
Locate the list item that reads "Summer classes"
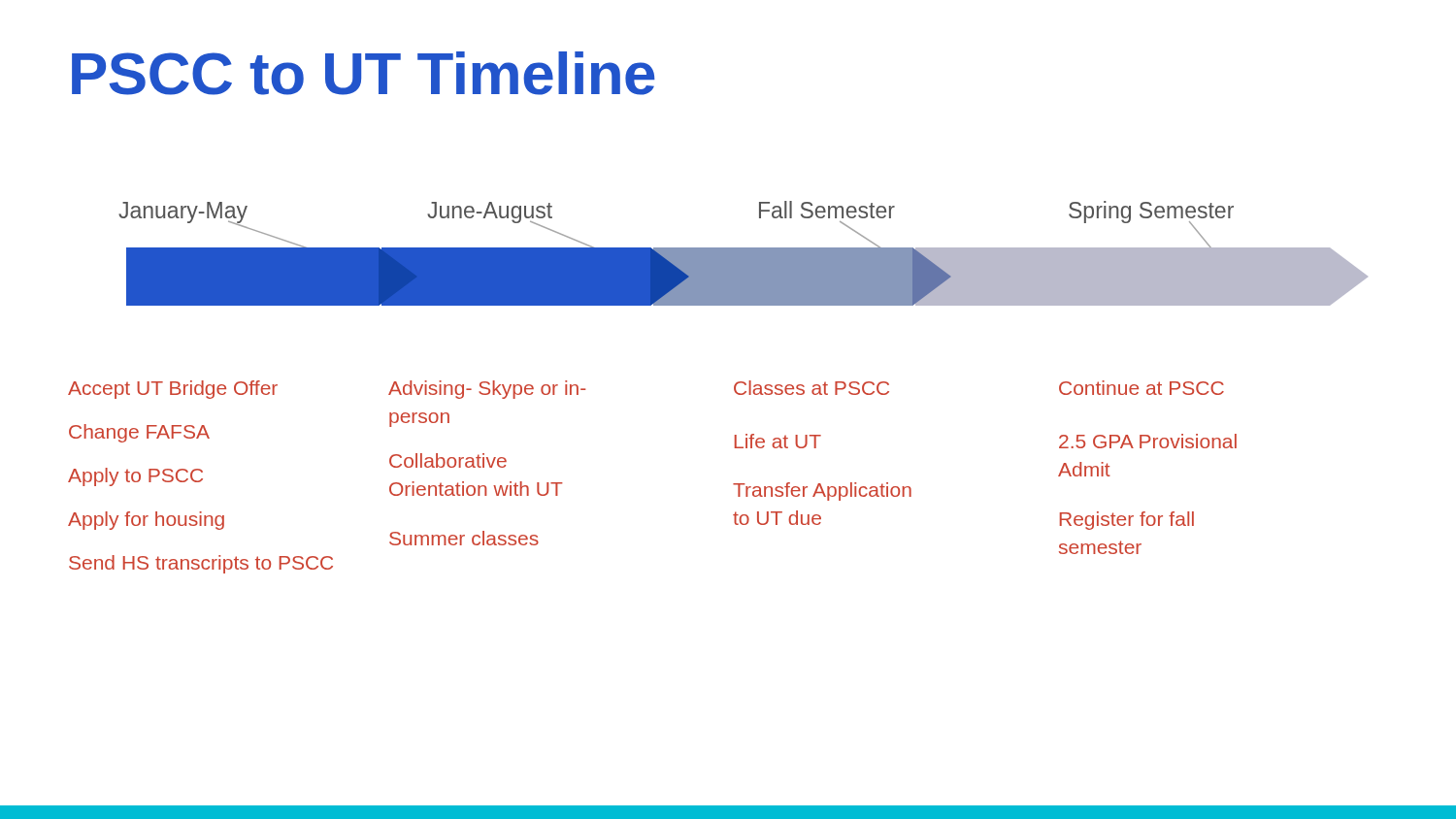[464, 538]
